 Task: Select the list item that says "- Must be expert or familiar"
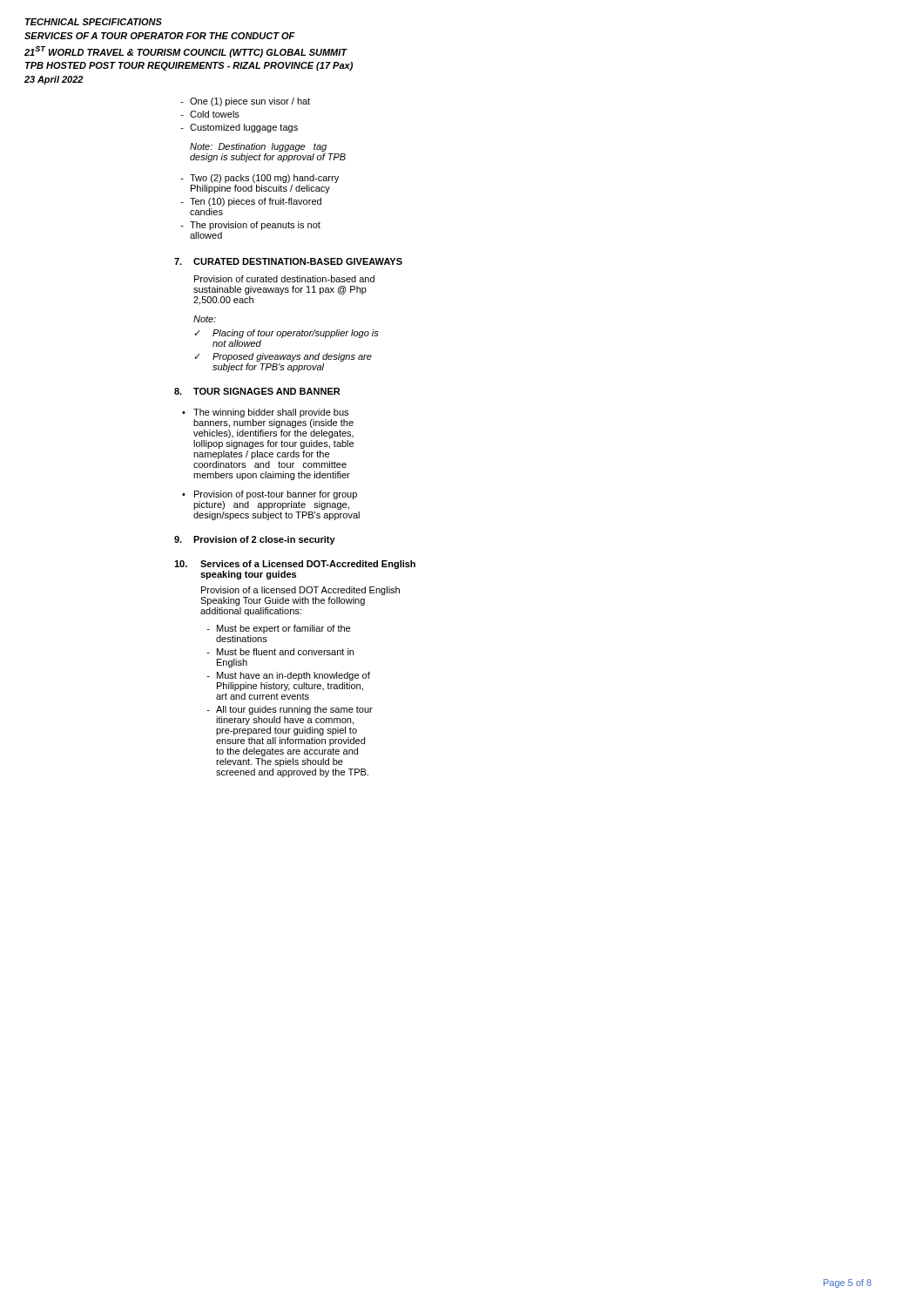pyautogui.click(x=275, y=634)
